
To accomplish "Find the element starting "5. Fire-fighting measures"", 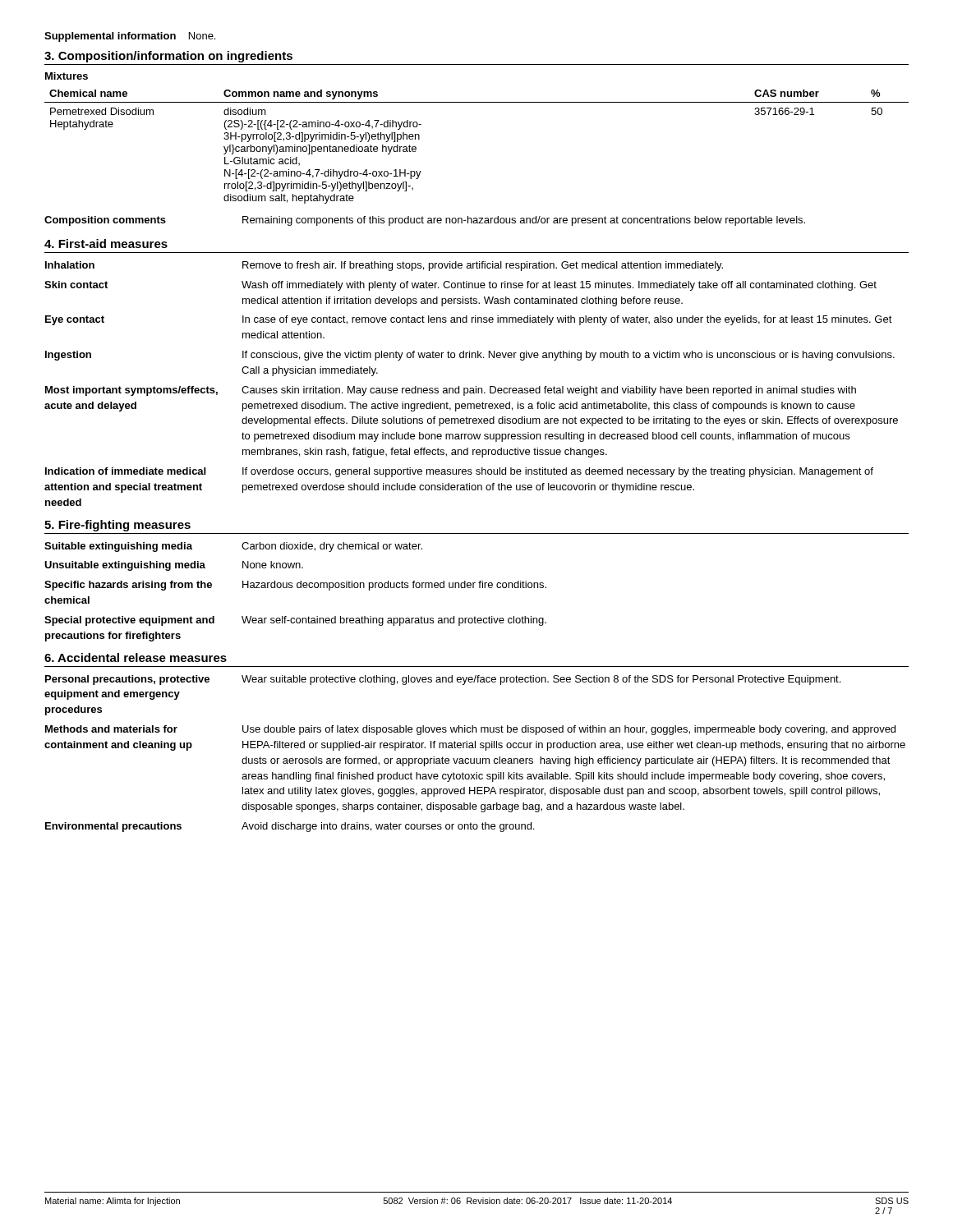I will coord(118,524).
